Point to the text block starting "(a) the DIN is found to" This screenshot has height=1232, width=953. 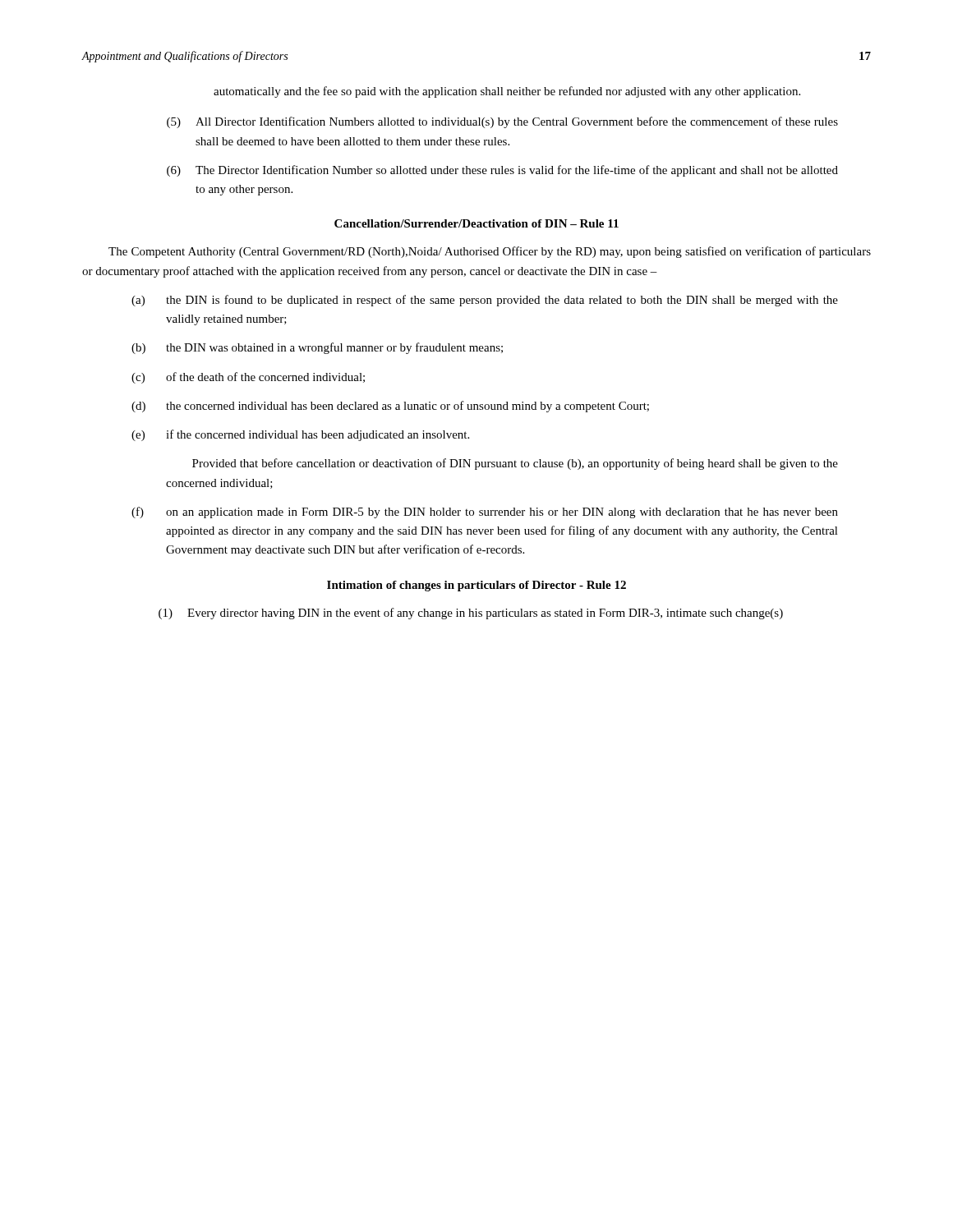click(485, 310)
